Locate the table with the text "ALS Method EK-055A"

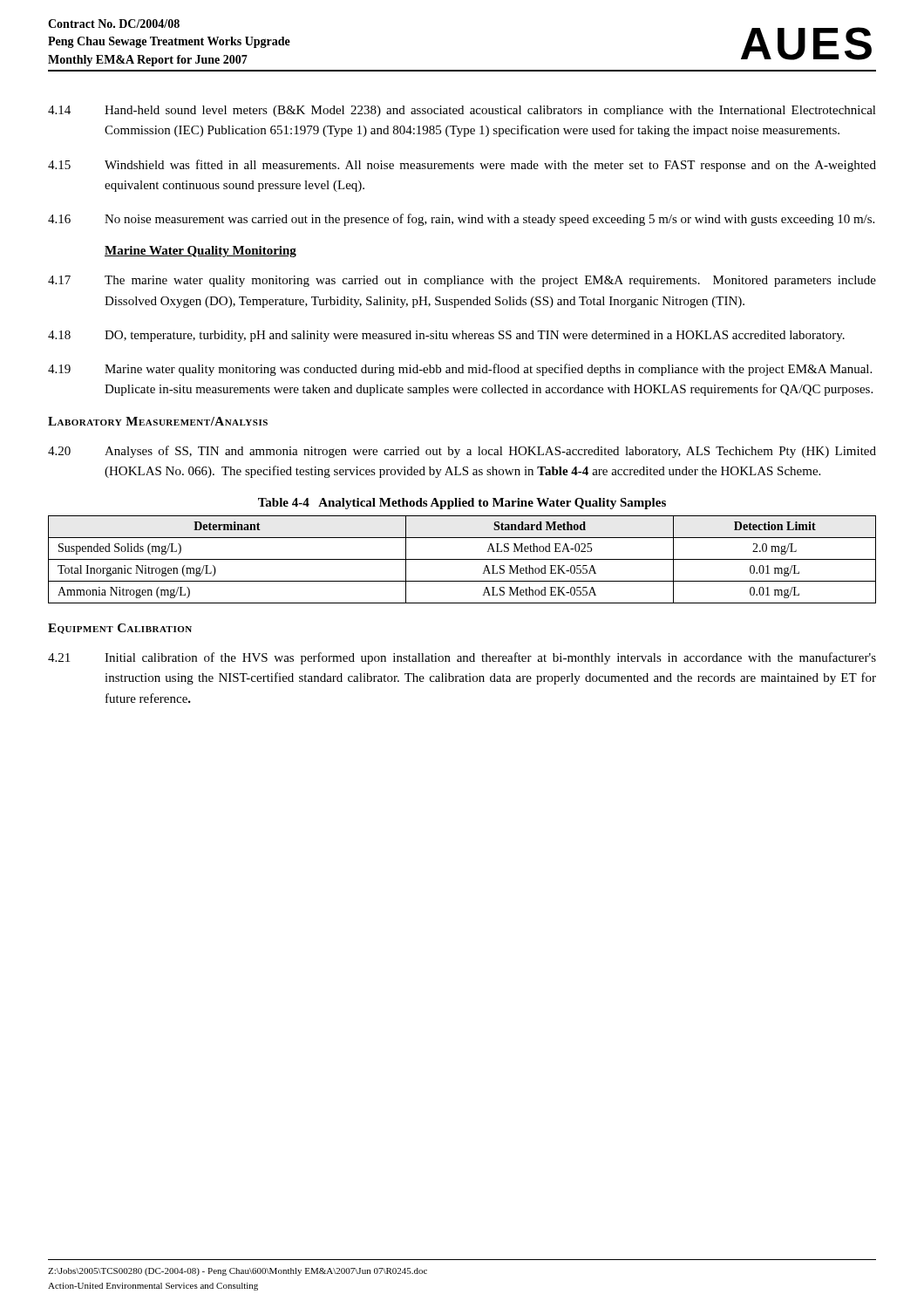[462, 559]
